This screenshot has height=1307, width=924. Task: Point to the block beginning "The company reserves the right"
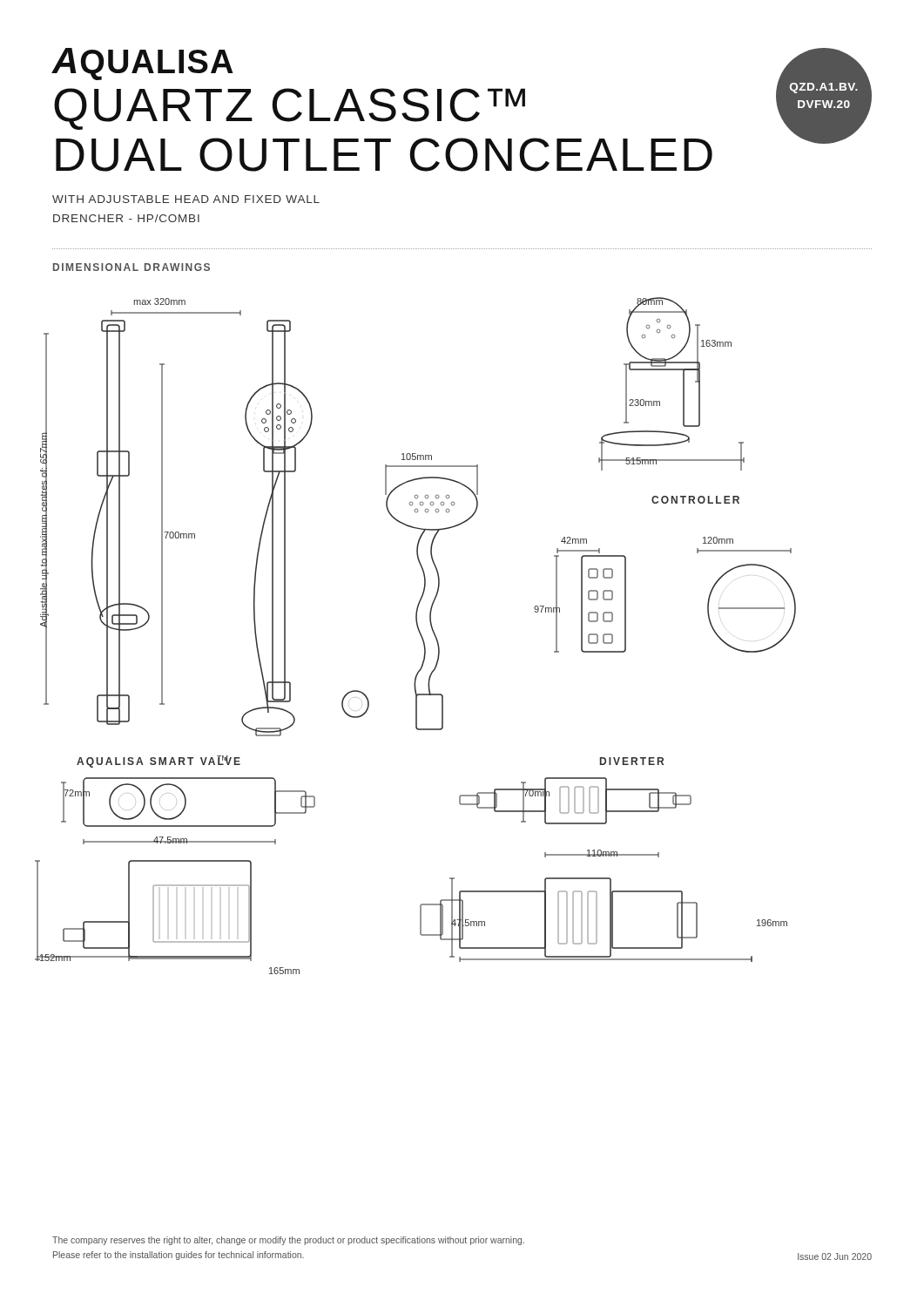[289, 1247]
